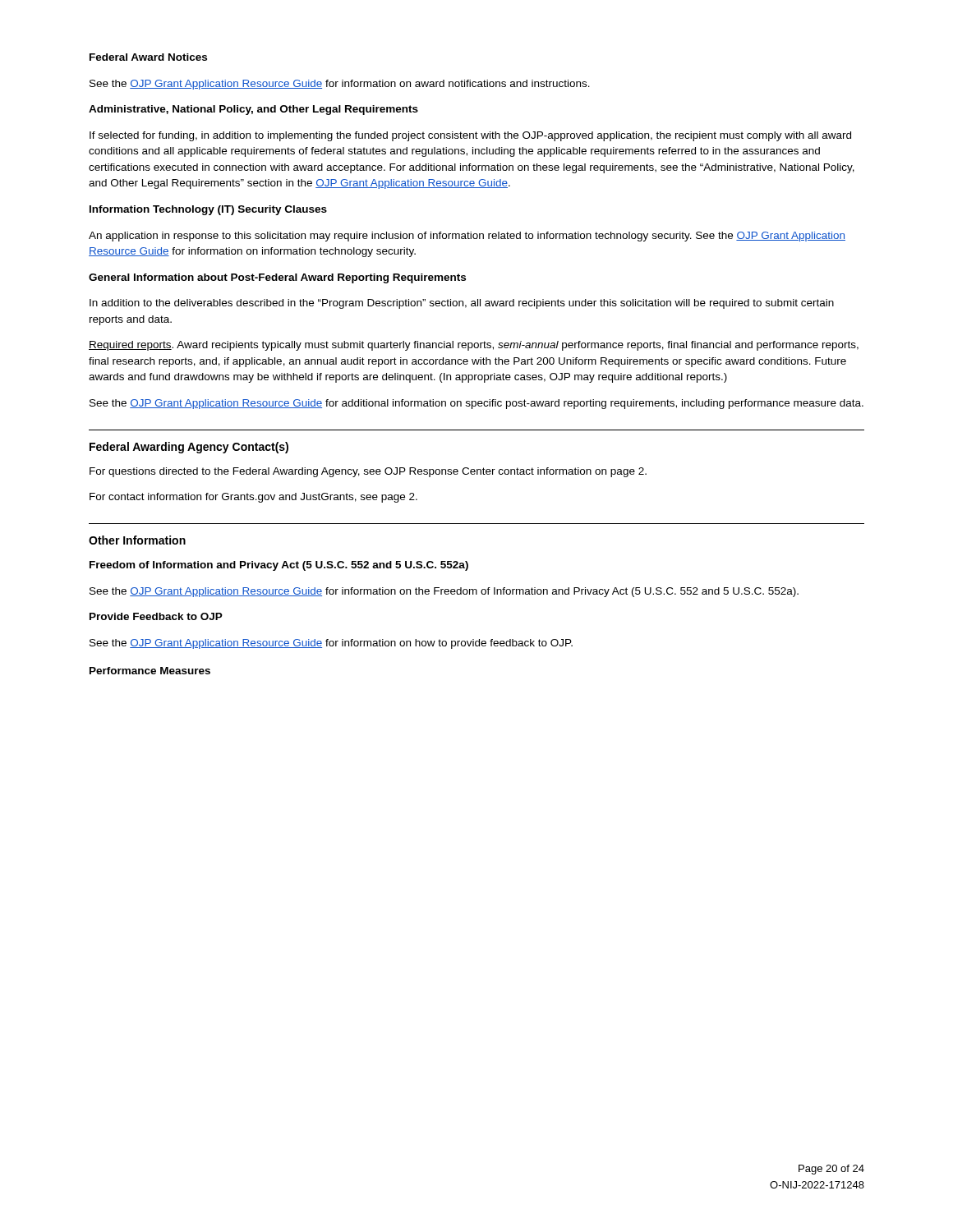Screen dimensions: 1232x953
Task: Navigate to the block starting "Required reports. Award recipients typically must submit quarterly"
Action: point(476,361)
